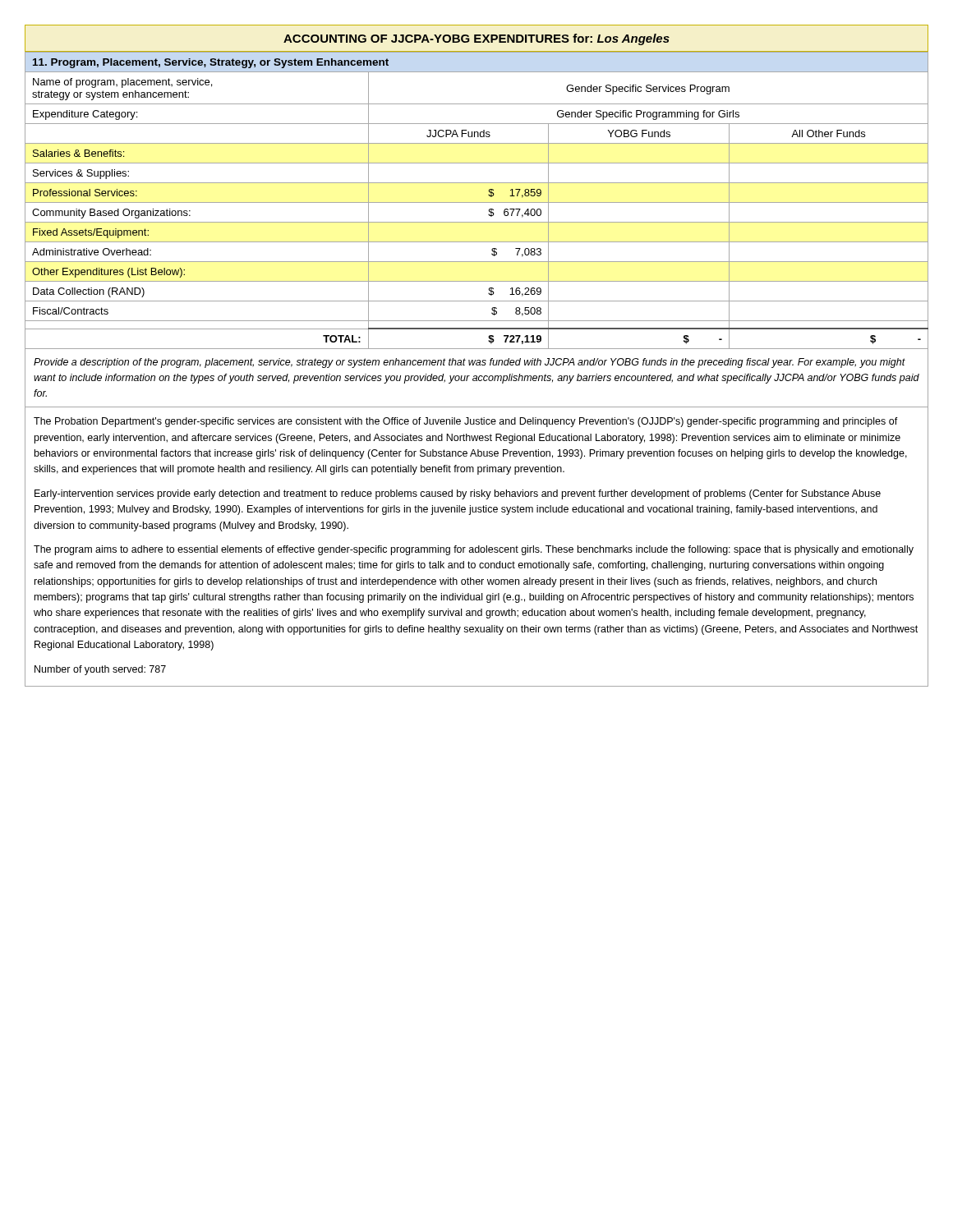The height and width of the screenshot is (1232, 953).
Task: Select the table that reads "Data Collection (RAND)"
Action: 476,200
